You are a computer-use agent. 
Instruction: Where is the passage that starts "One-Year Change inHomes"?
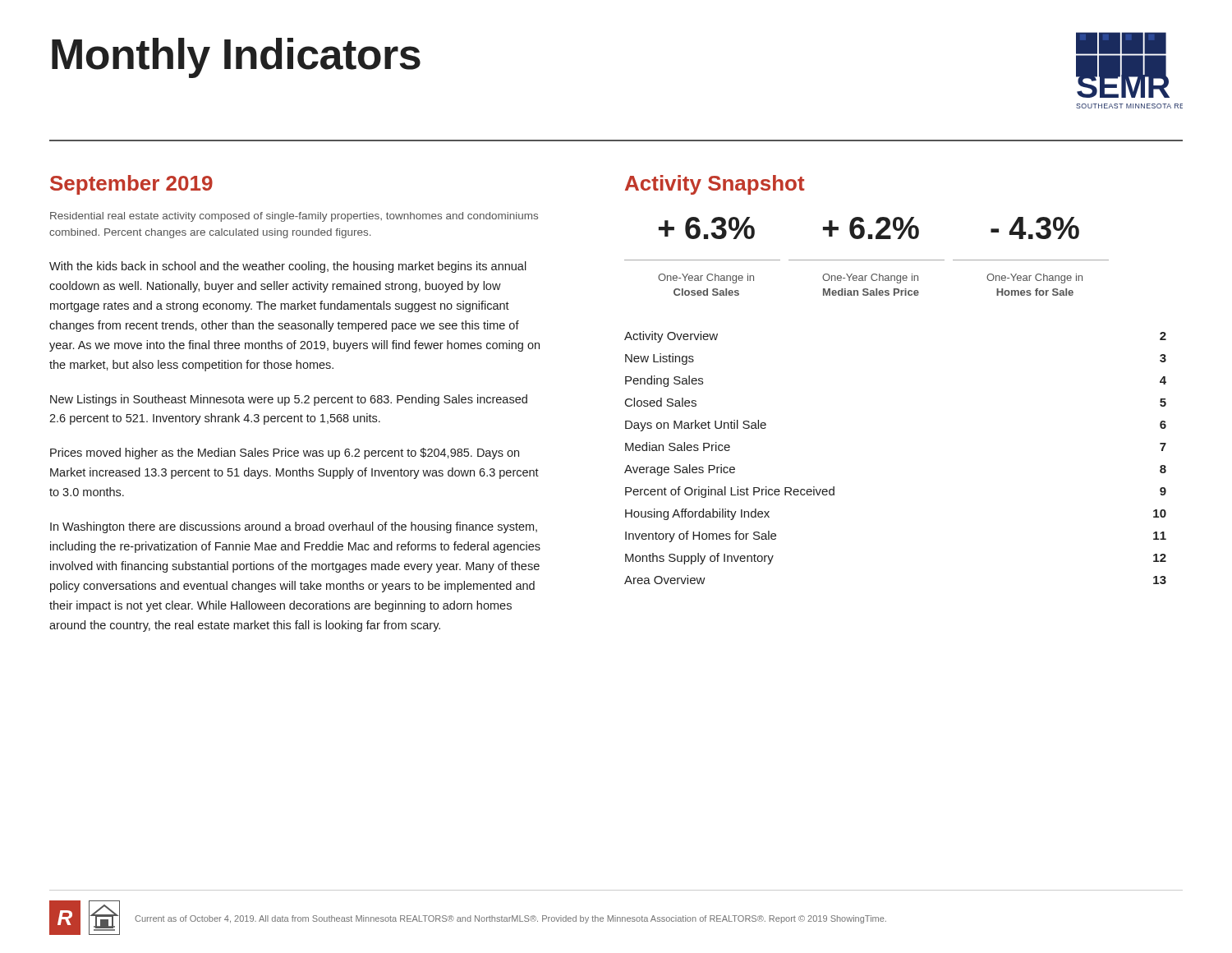1035,285
